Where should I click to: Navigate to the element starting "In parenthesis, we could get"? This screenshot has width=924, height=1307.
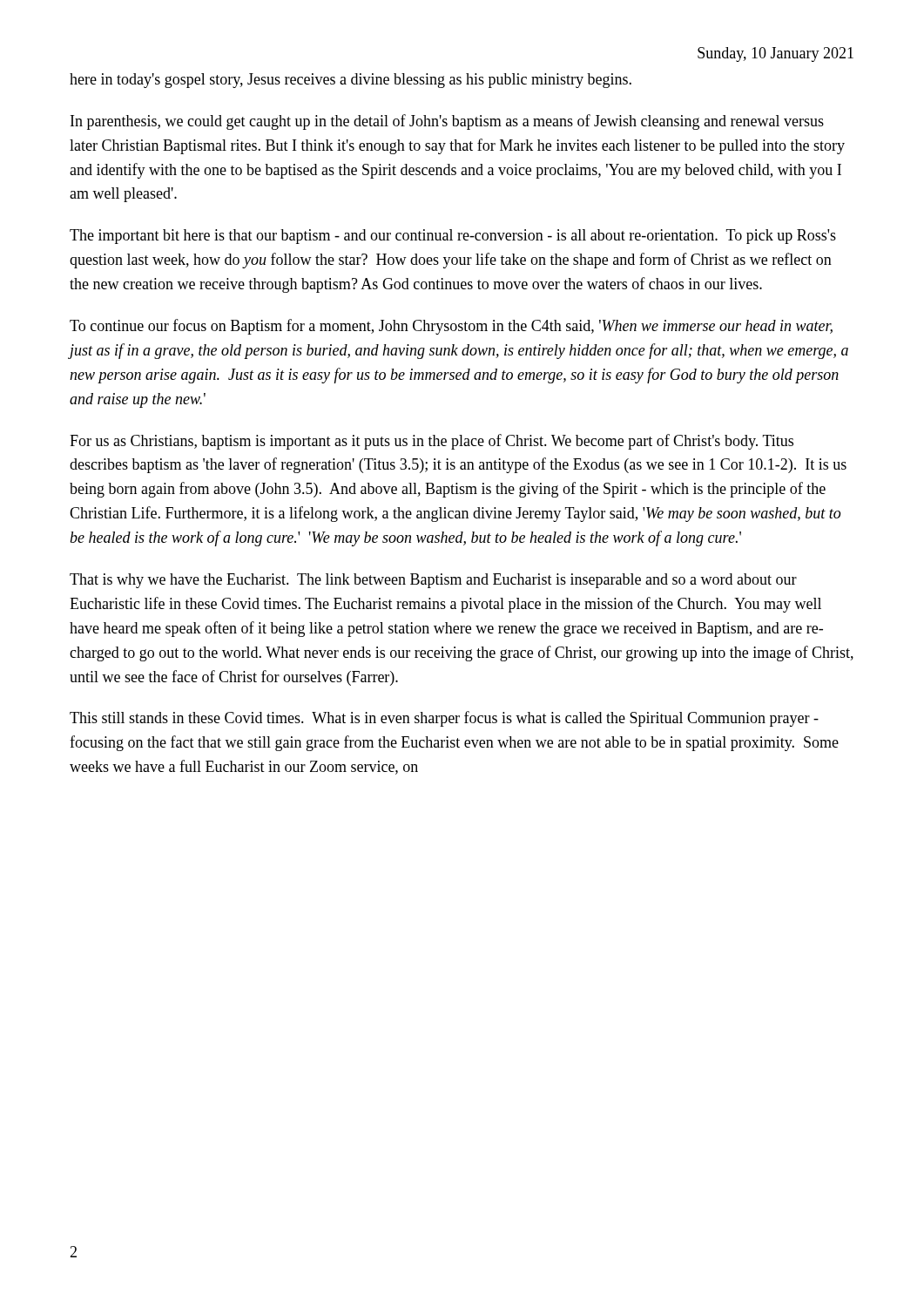click(457, 157)
